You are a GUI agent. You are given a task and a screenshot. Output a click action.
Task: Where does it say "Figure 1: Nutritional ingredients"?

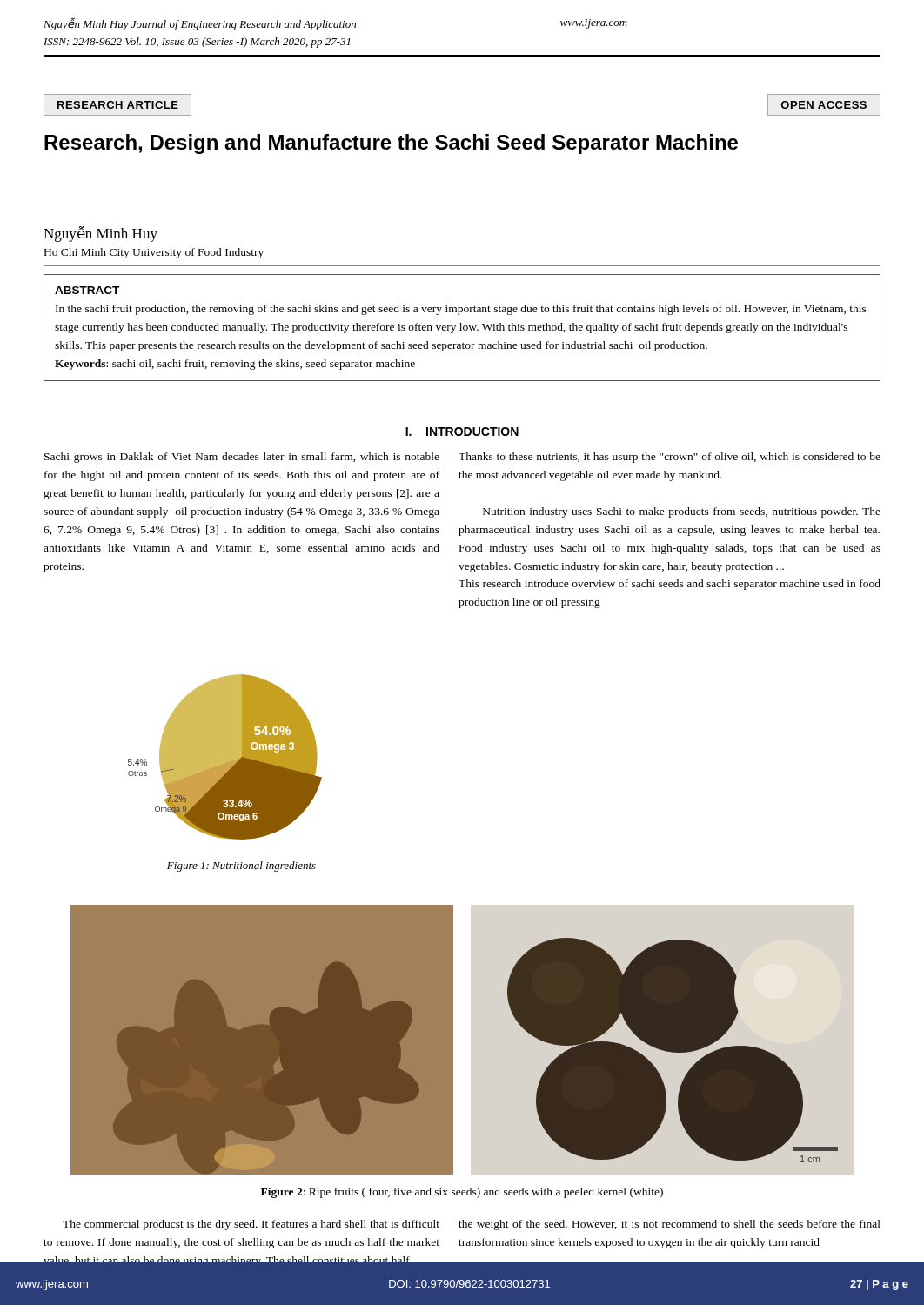pos(241,865)
